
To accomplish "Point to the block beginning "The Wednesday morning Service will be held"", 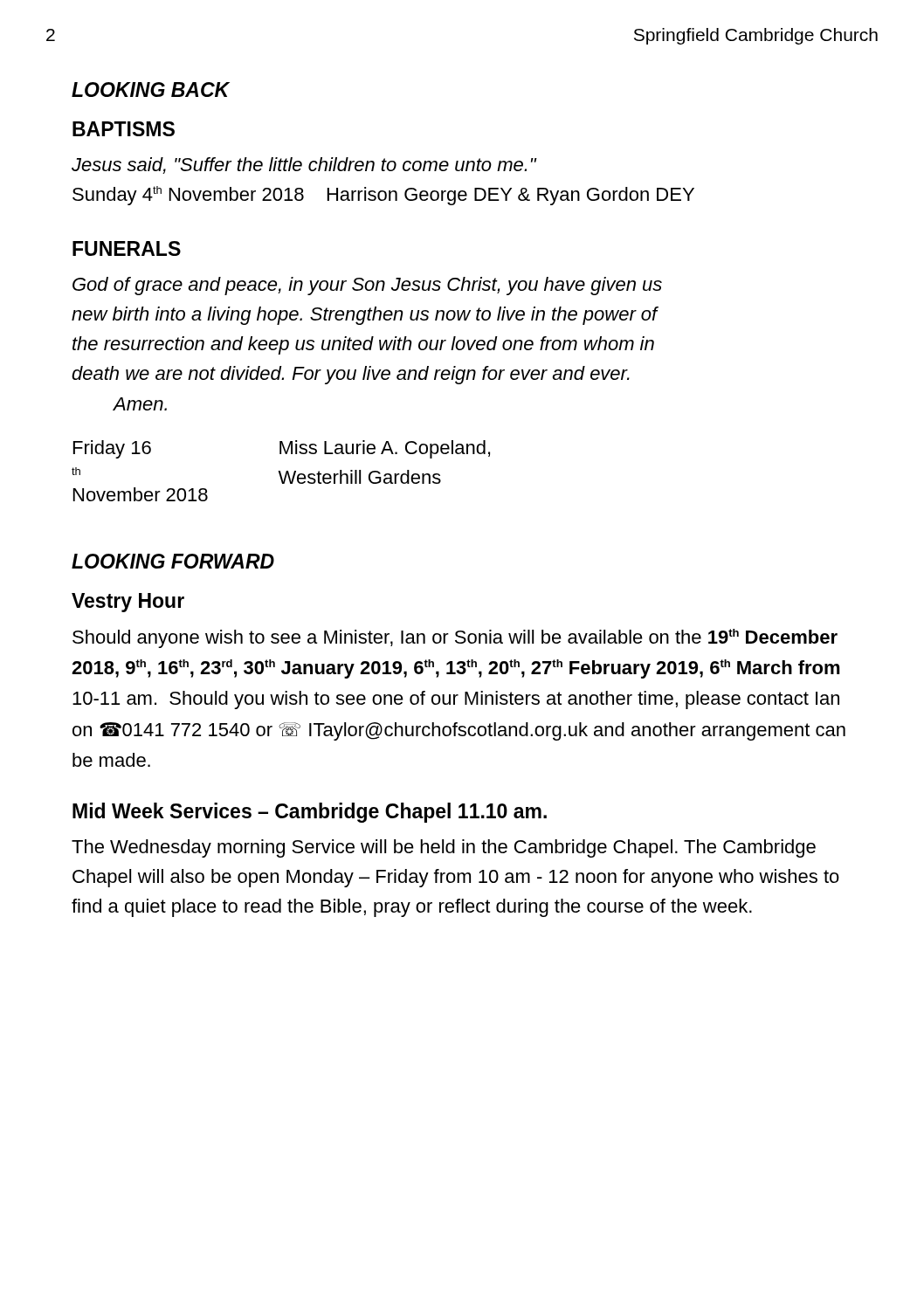I will click(x=456, y=876).
